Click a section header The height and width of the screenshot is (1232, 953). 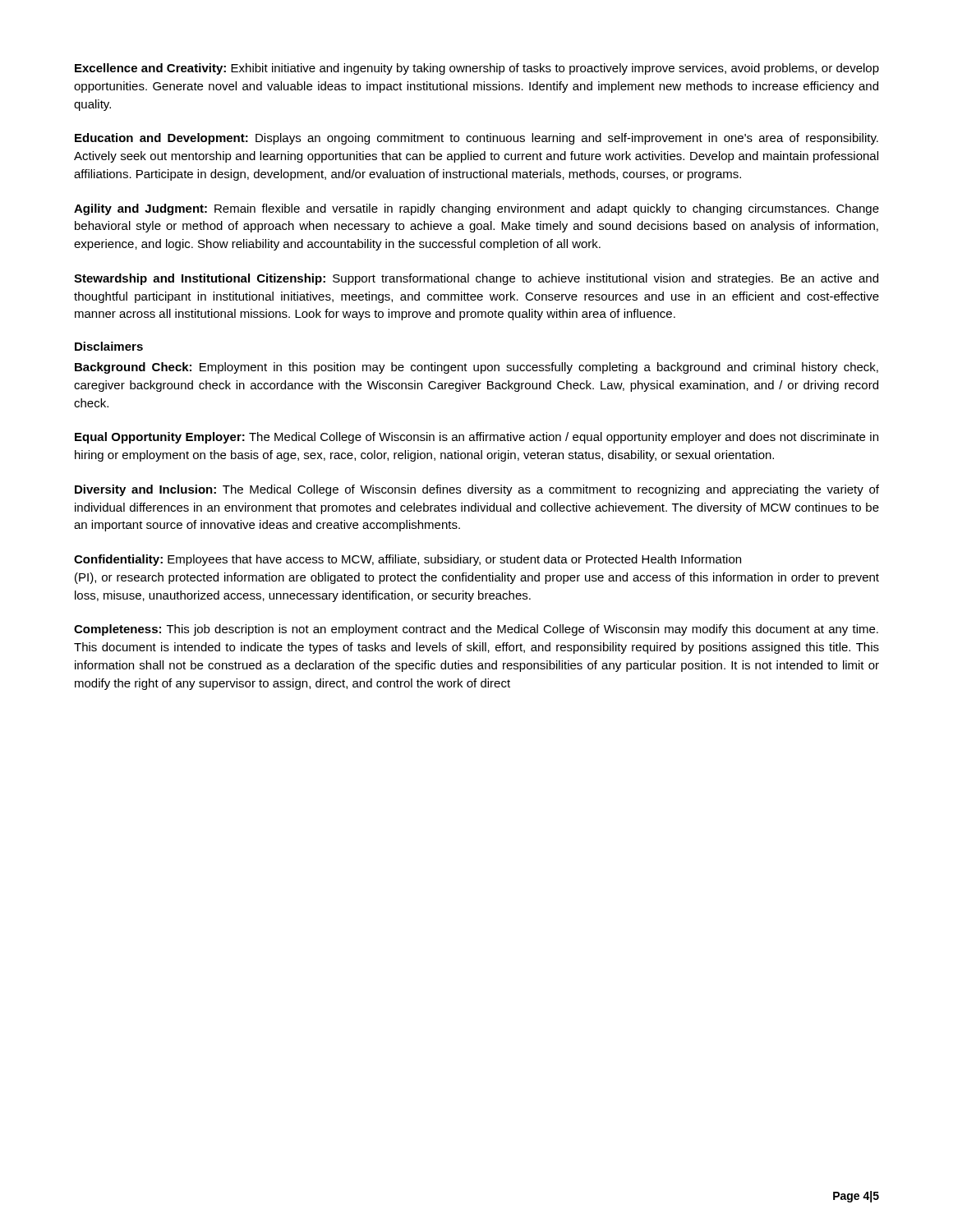click(109, 346)
